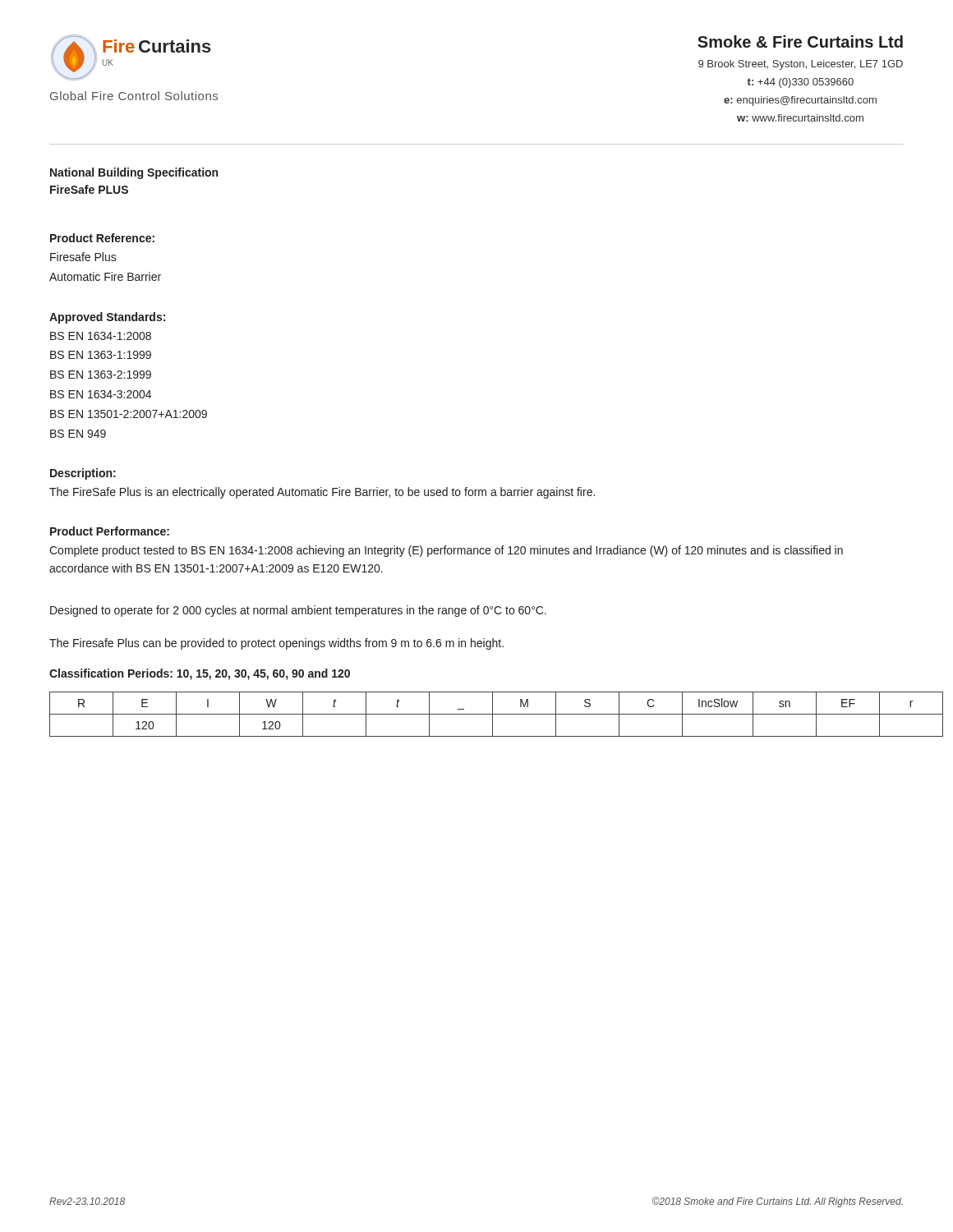Find the title
This screenshot has width=953, height=1232.
[476, 181]
